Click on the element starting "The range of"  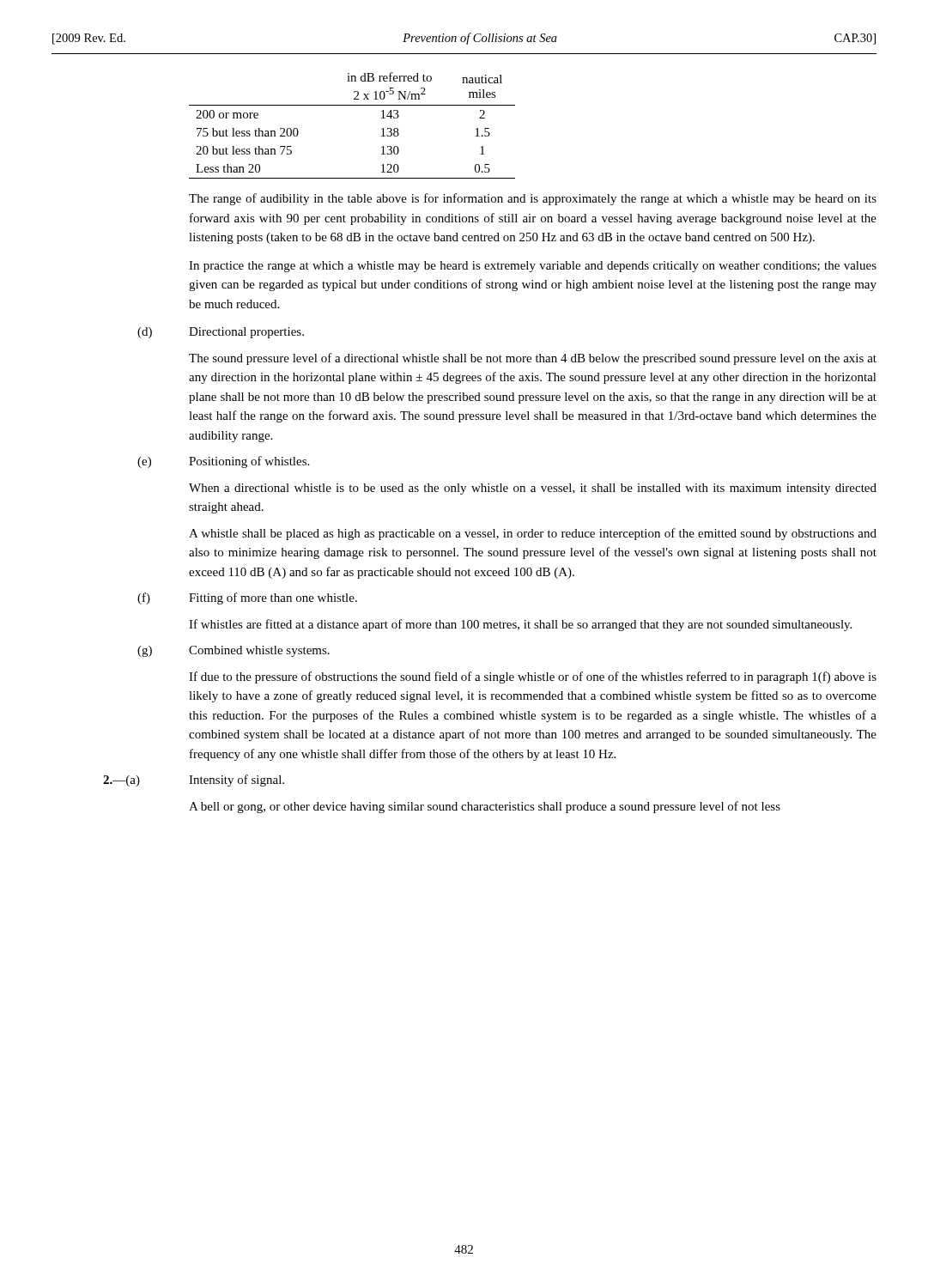coord(533,218)
